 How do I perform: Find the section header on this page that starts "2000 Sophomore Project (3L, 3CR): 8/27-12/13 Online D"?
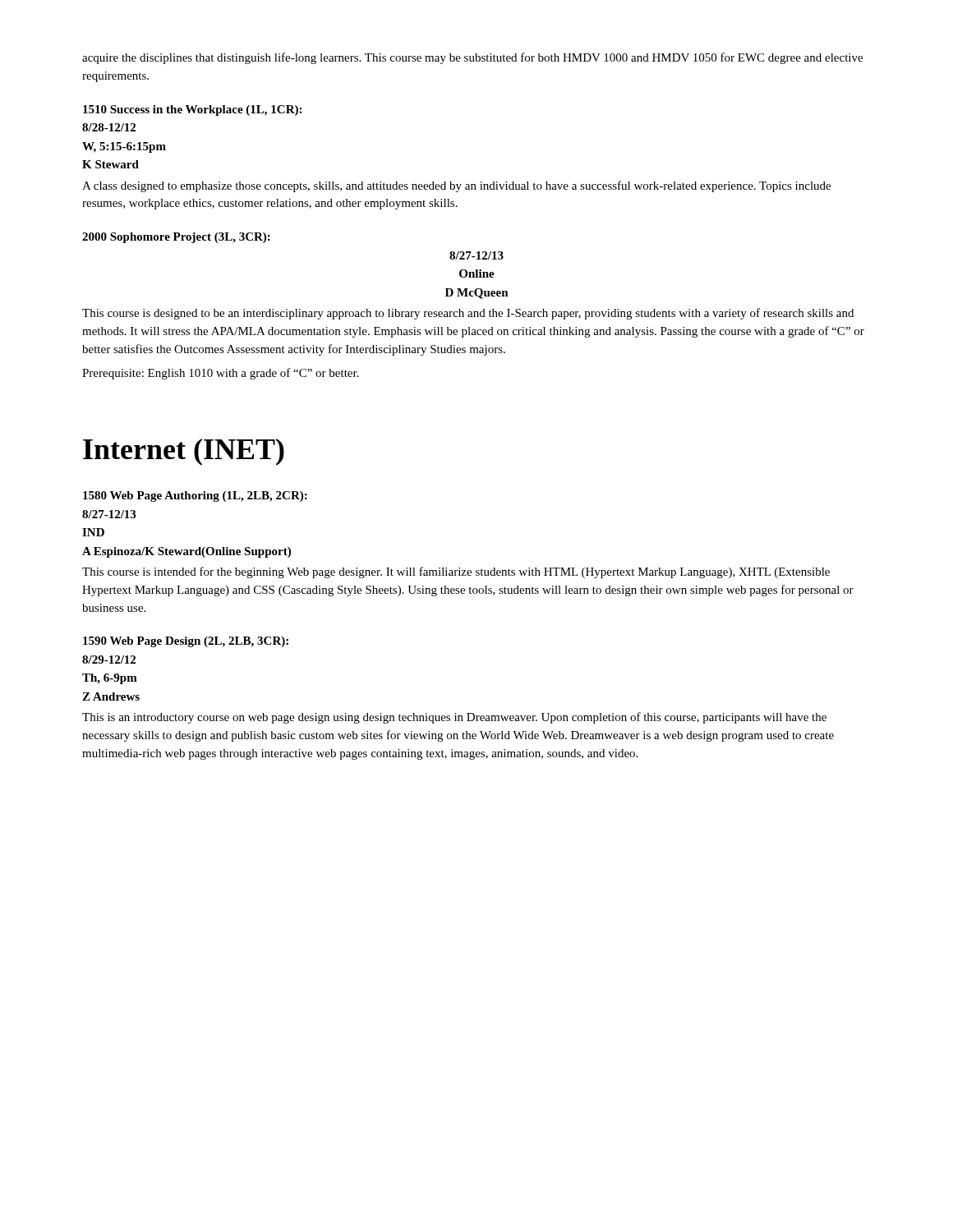(x=476, y=265)
